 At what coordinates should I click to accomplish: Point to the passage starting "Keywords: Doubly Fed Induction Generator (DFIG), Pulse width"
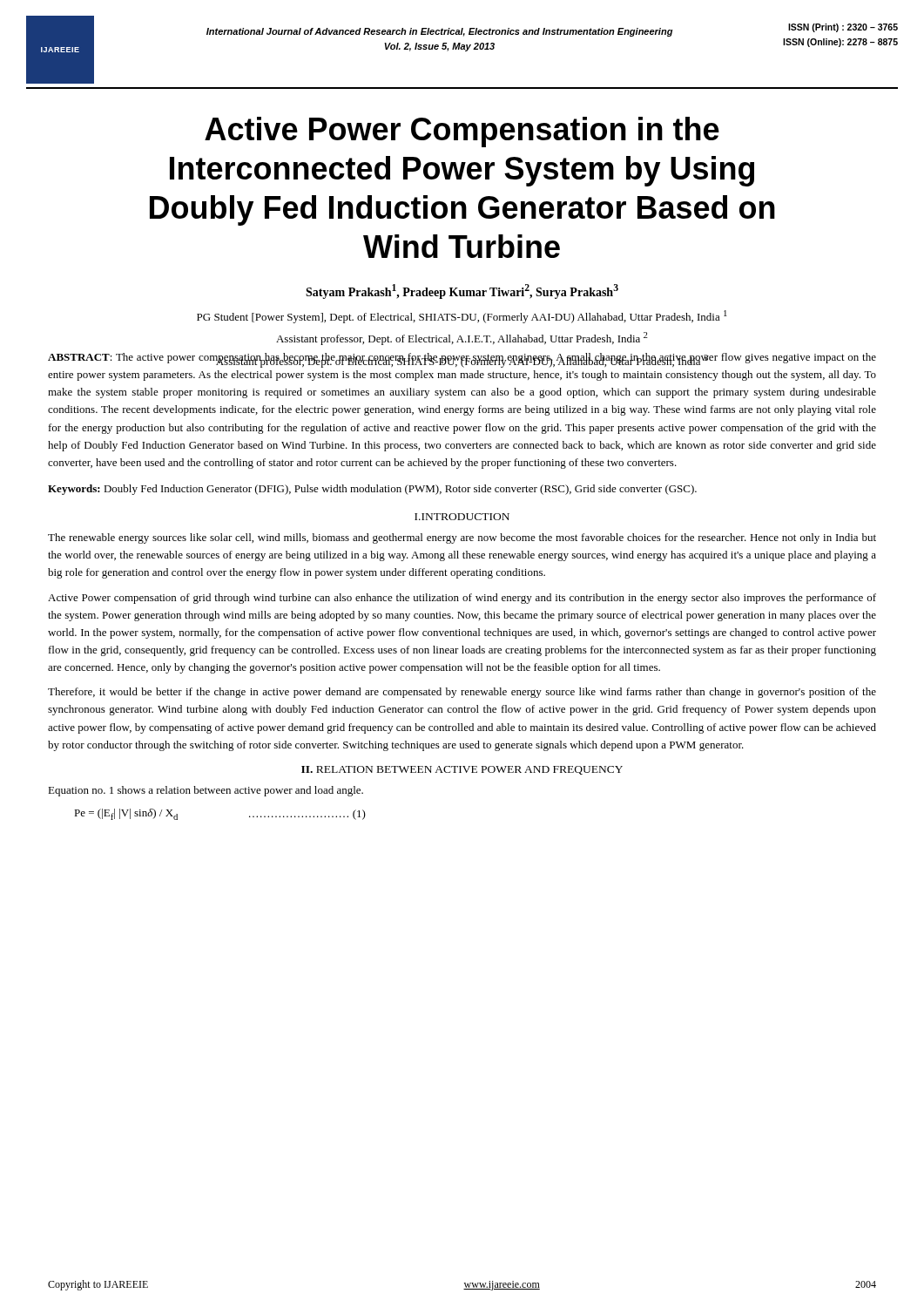point(373,488)
